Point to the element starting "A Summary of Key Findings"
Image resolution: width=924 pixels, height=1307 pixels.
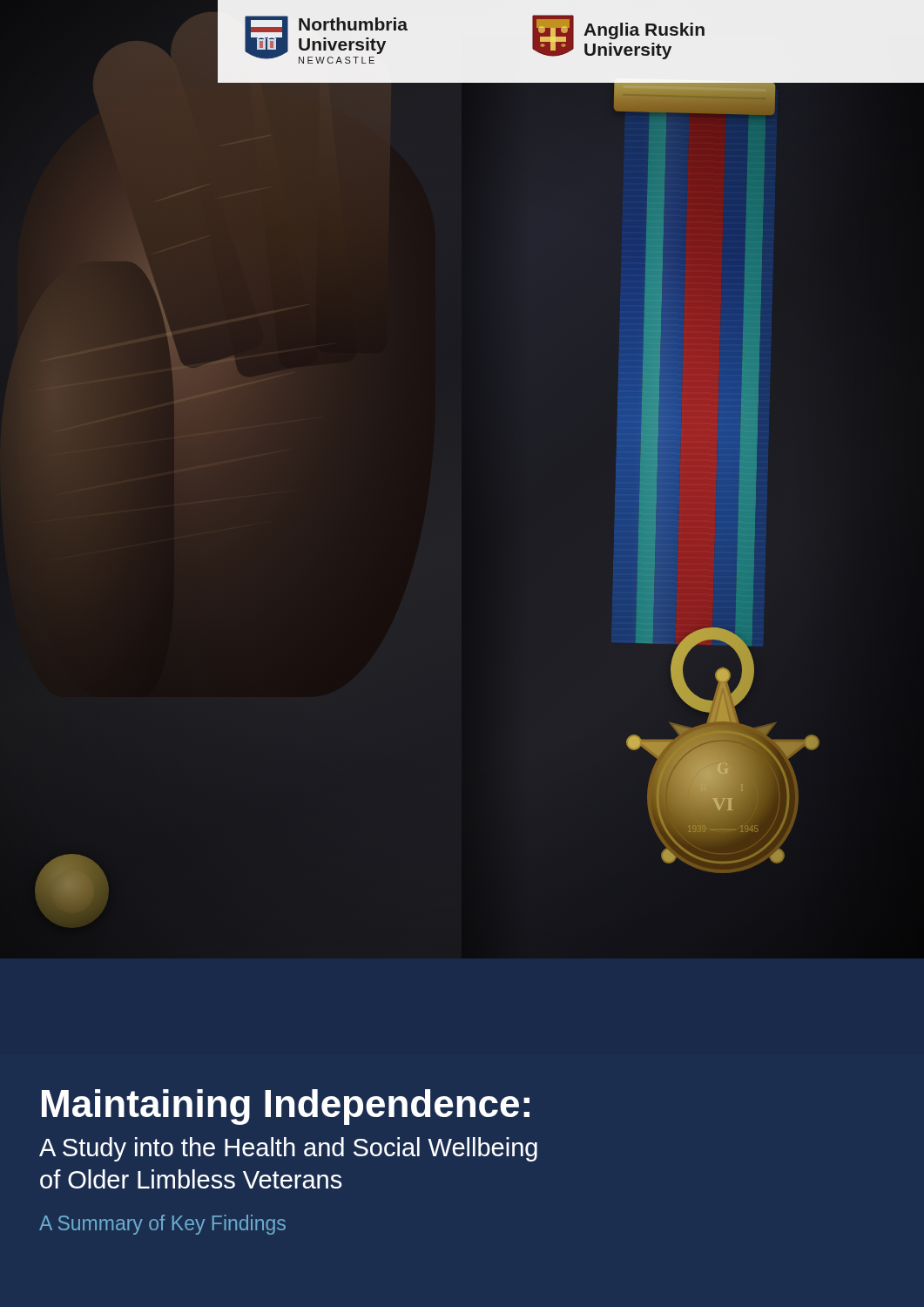(163, 1223)
